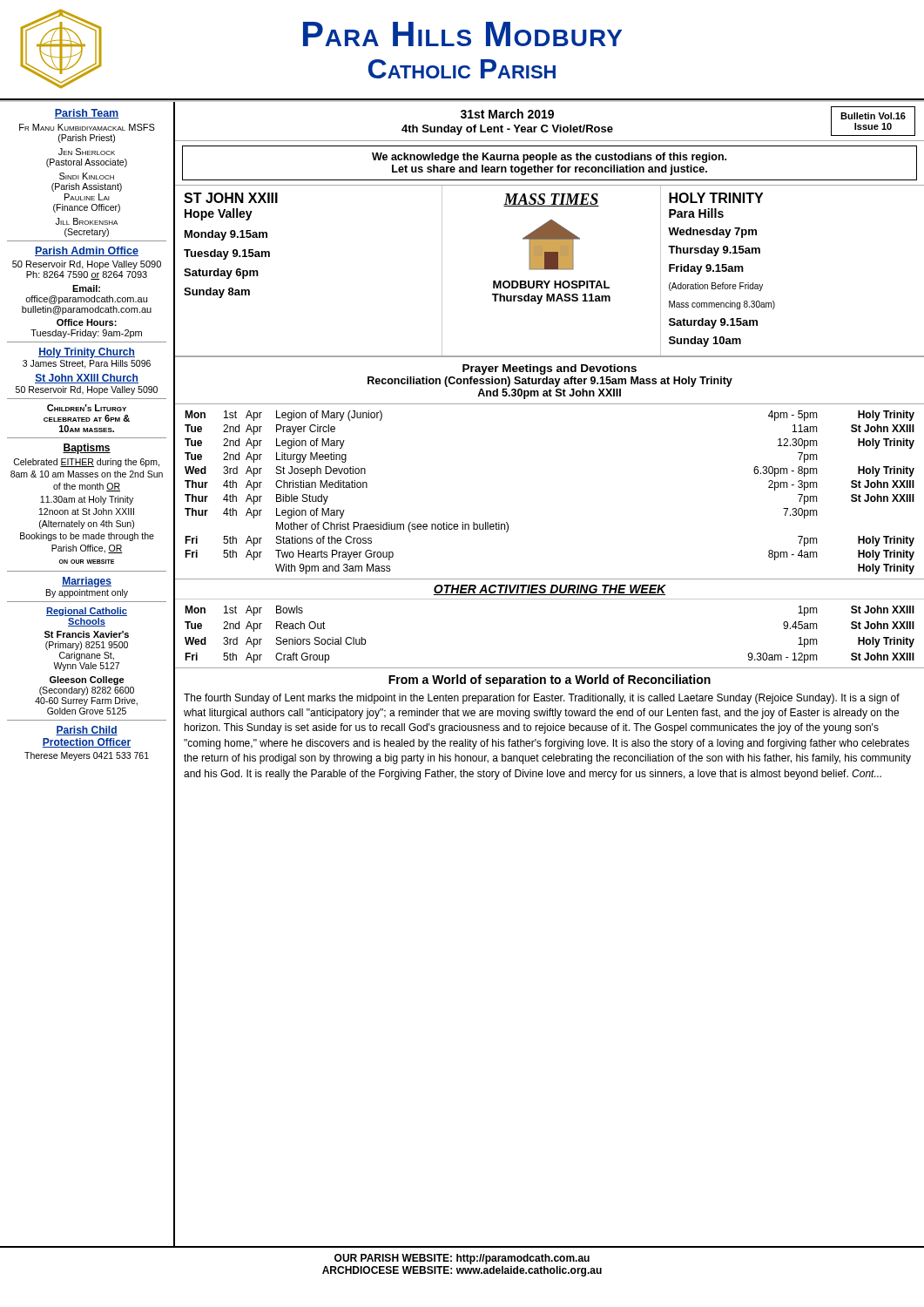Point to the block beginning "Sindi Kinloch (Parish Assistant)"
This screenshot has height=1307, width=924.
pyautogui.click(x=87, y=192)
